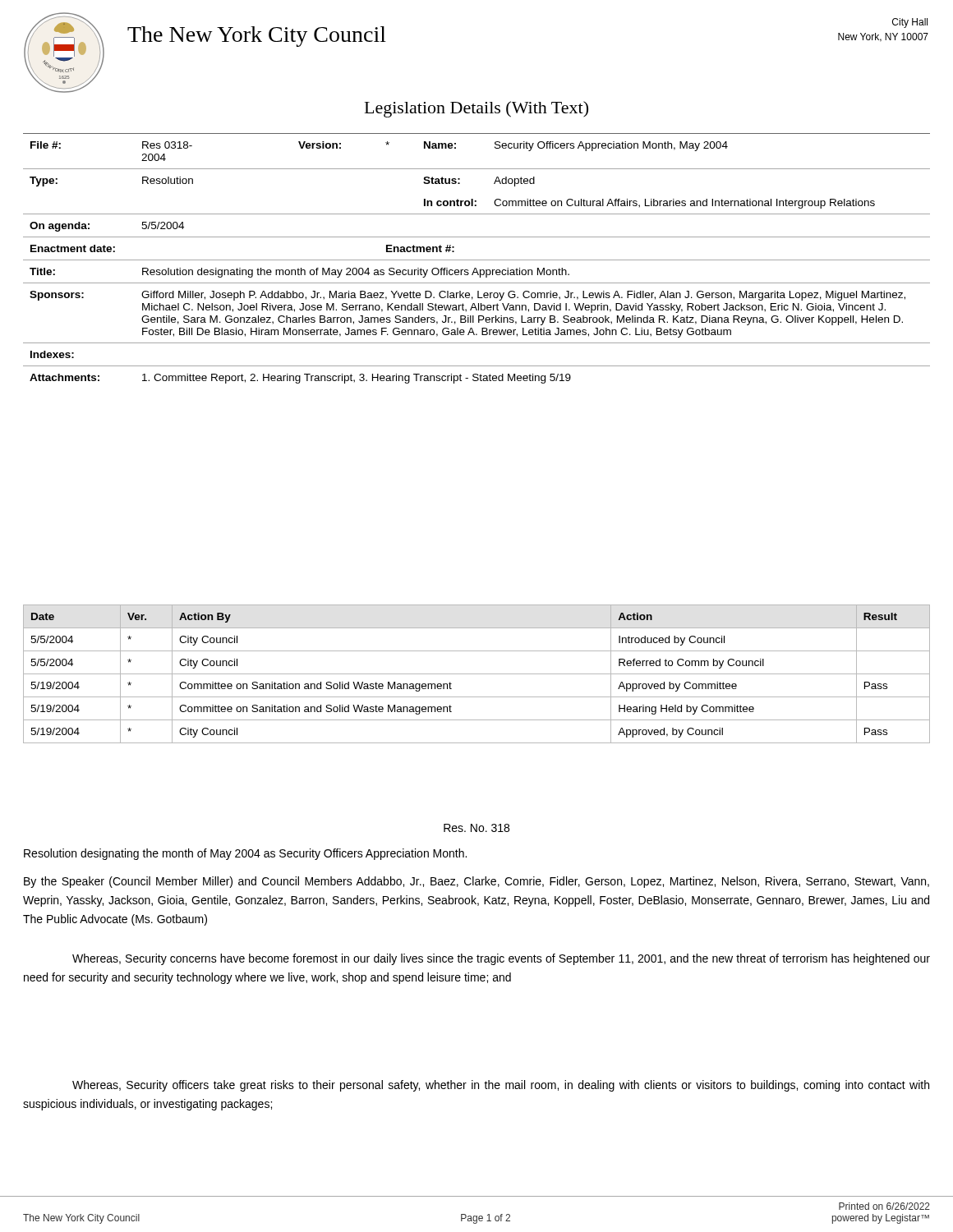Select the text starting "Legislation Details (With Text)"
The image size is (953, 1232).
click(x=476, y=107)
